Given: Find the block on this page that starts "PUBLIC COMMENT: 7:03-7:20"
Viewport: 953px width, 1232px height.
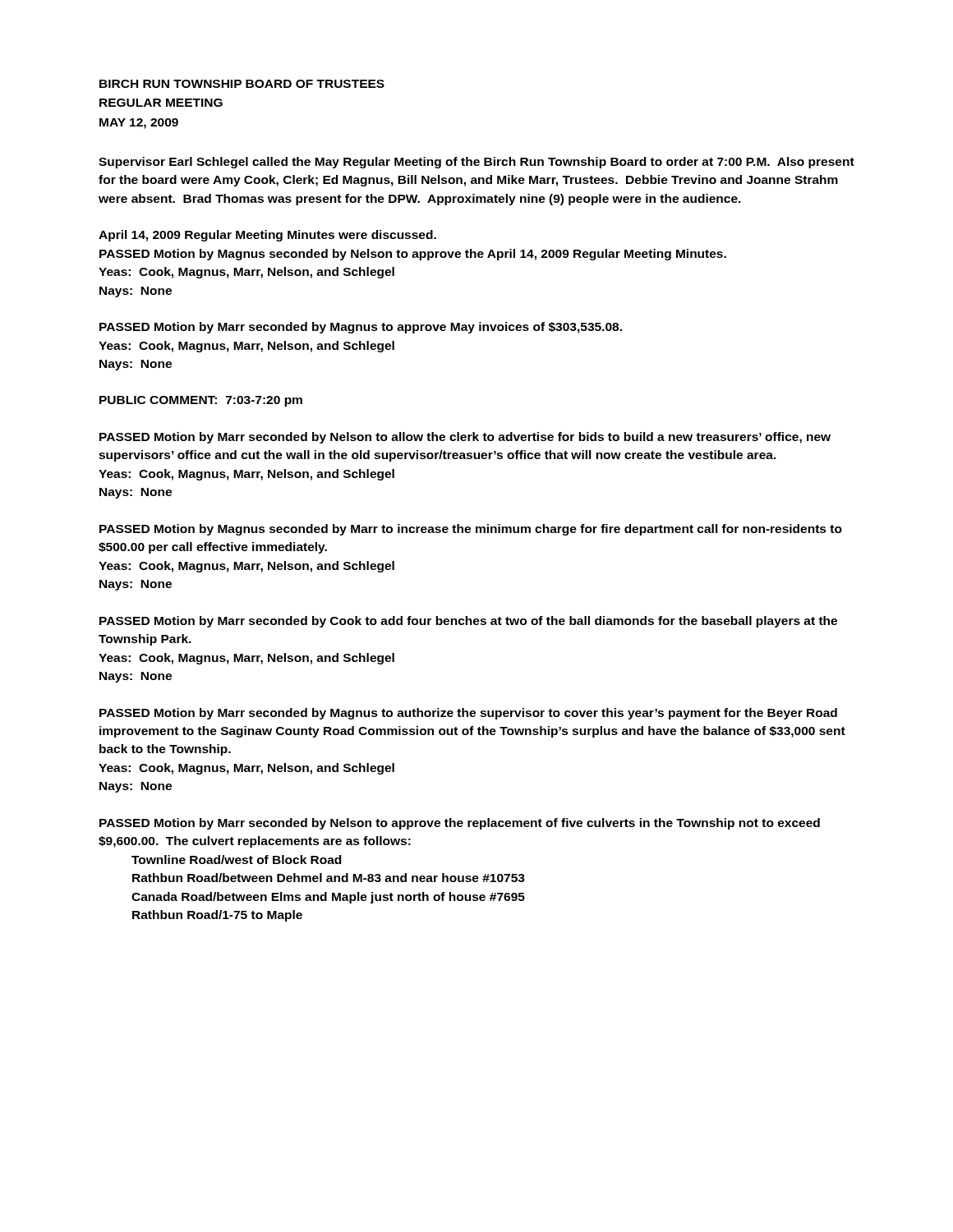Looking at the screenshot, I should 201,400.
